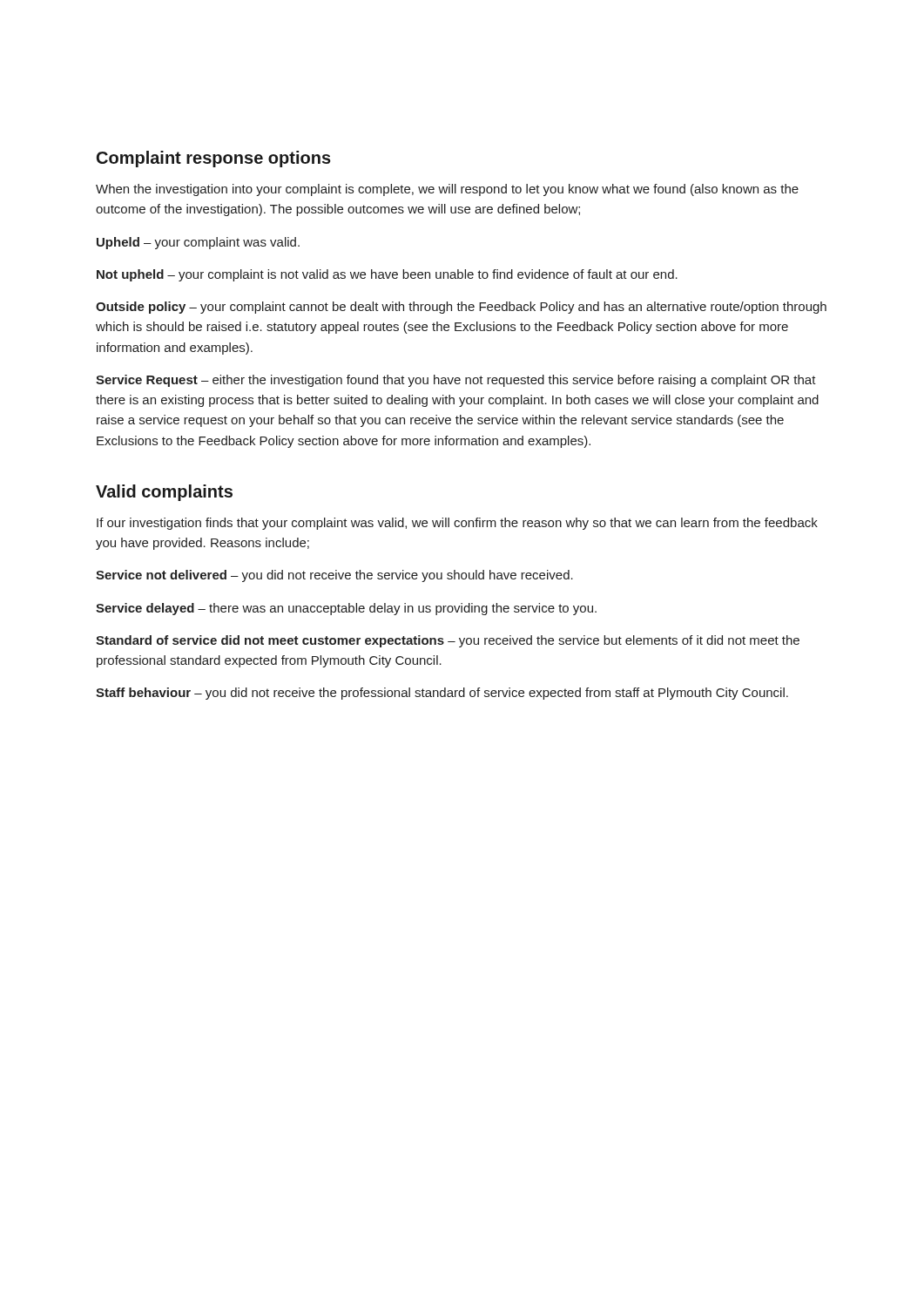The width and height of the screenshot is (924, 1307).
Task: Click on the text block containing "Staff behaviour –"
Action: 442,693
